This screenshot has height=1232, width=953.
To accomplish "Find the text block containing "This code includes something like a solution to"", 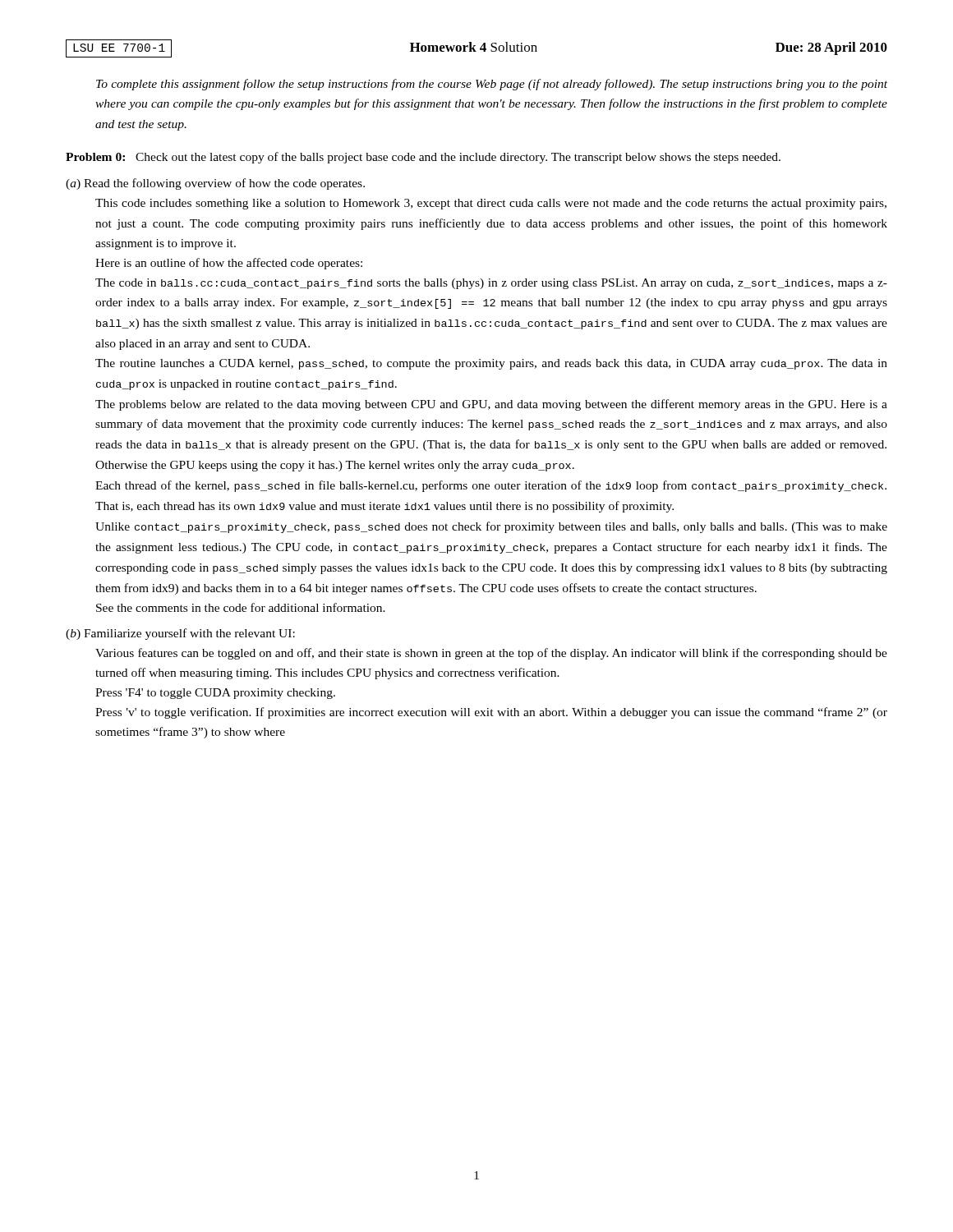I will pyautogui.click(x=491, y=223).
